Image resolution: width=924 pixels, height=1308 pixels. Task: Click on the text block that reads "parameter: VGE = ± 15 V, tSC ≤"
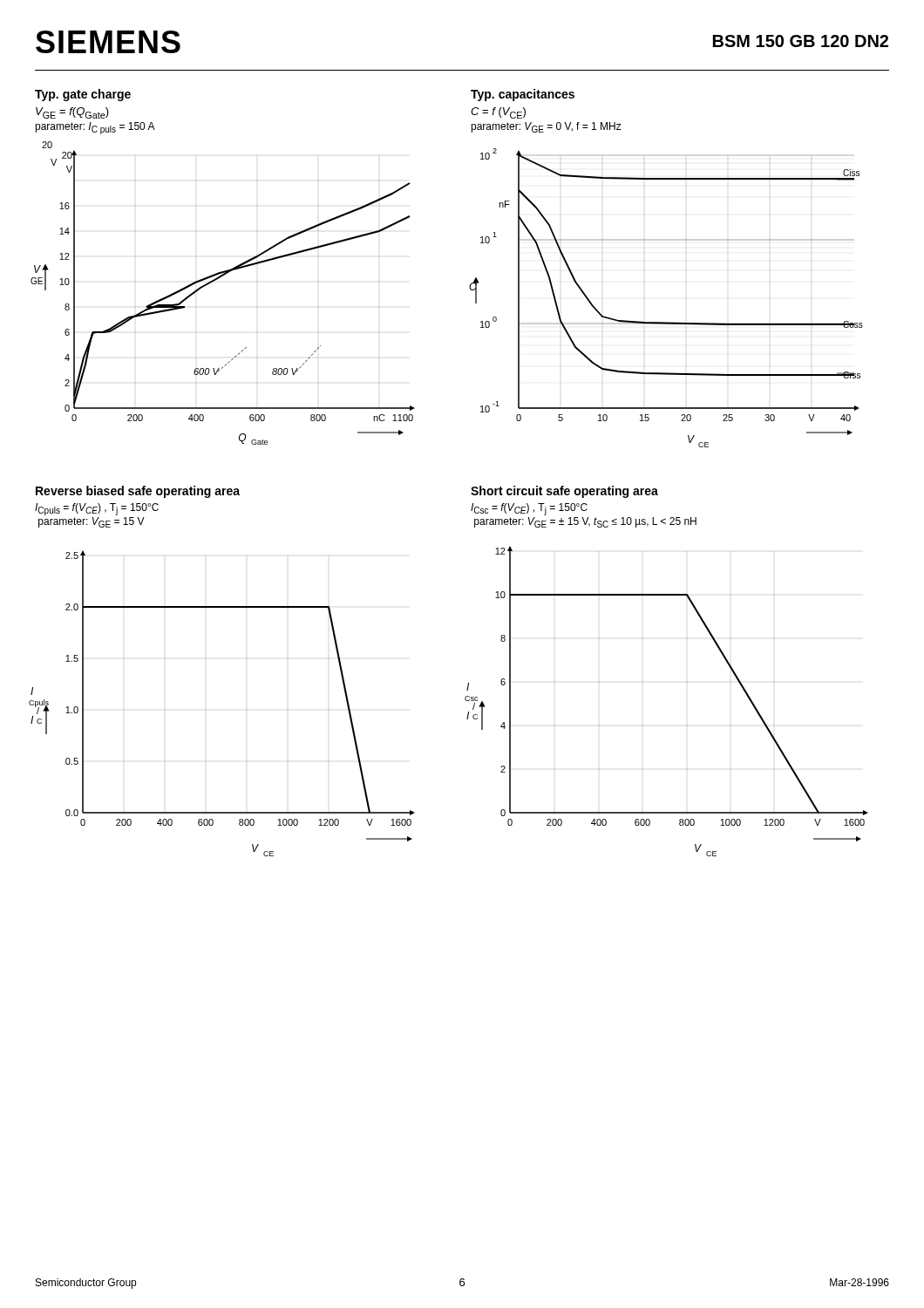[584, 522]
